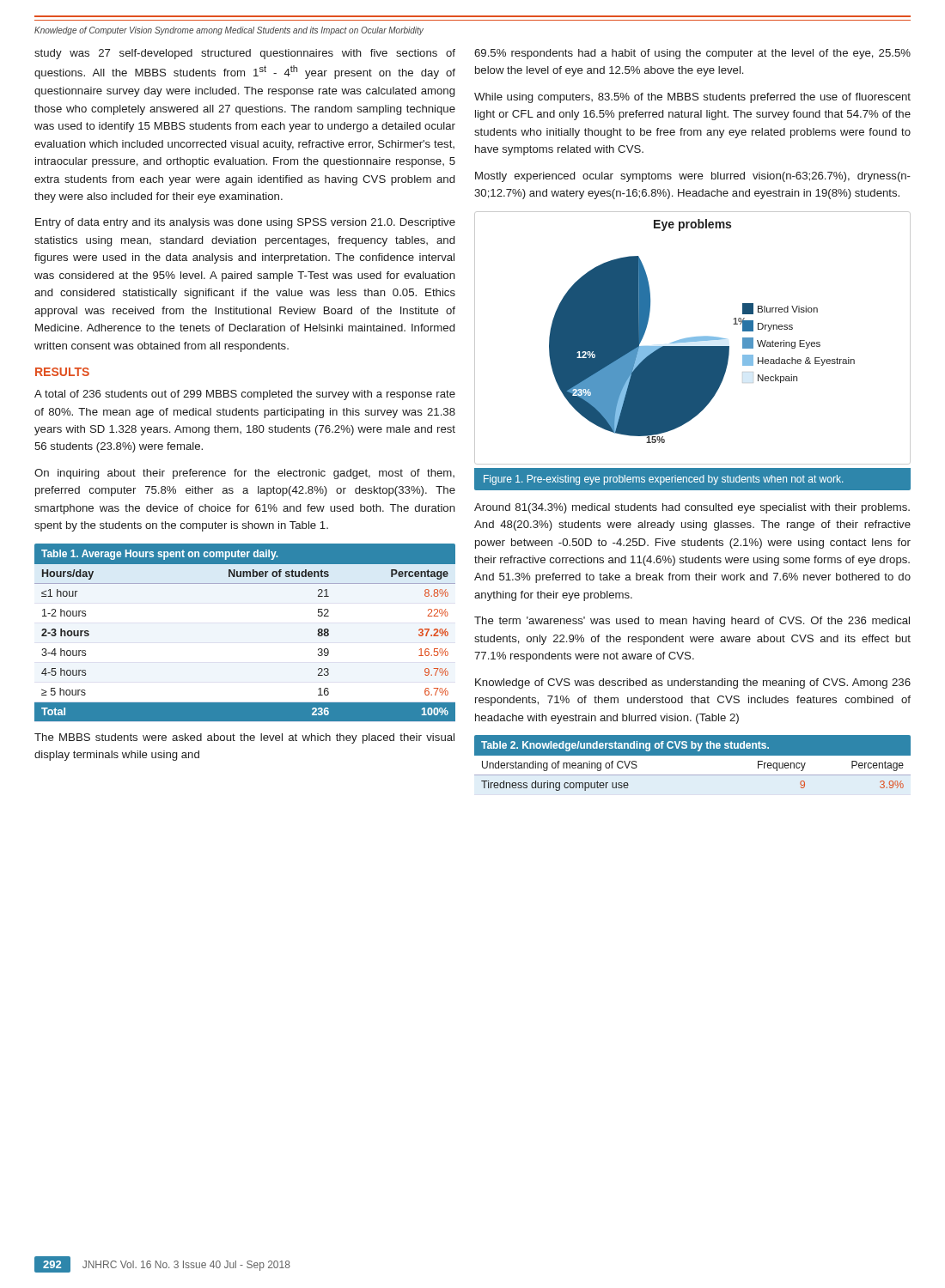
Task: Find the block on this page that starts "Knowledge of CVS was"
Action: [692, 700]
